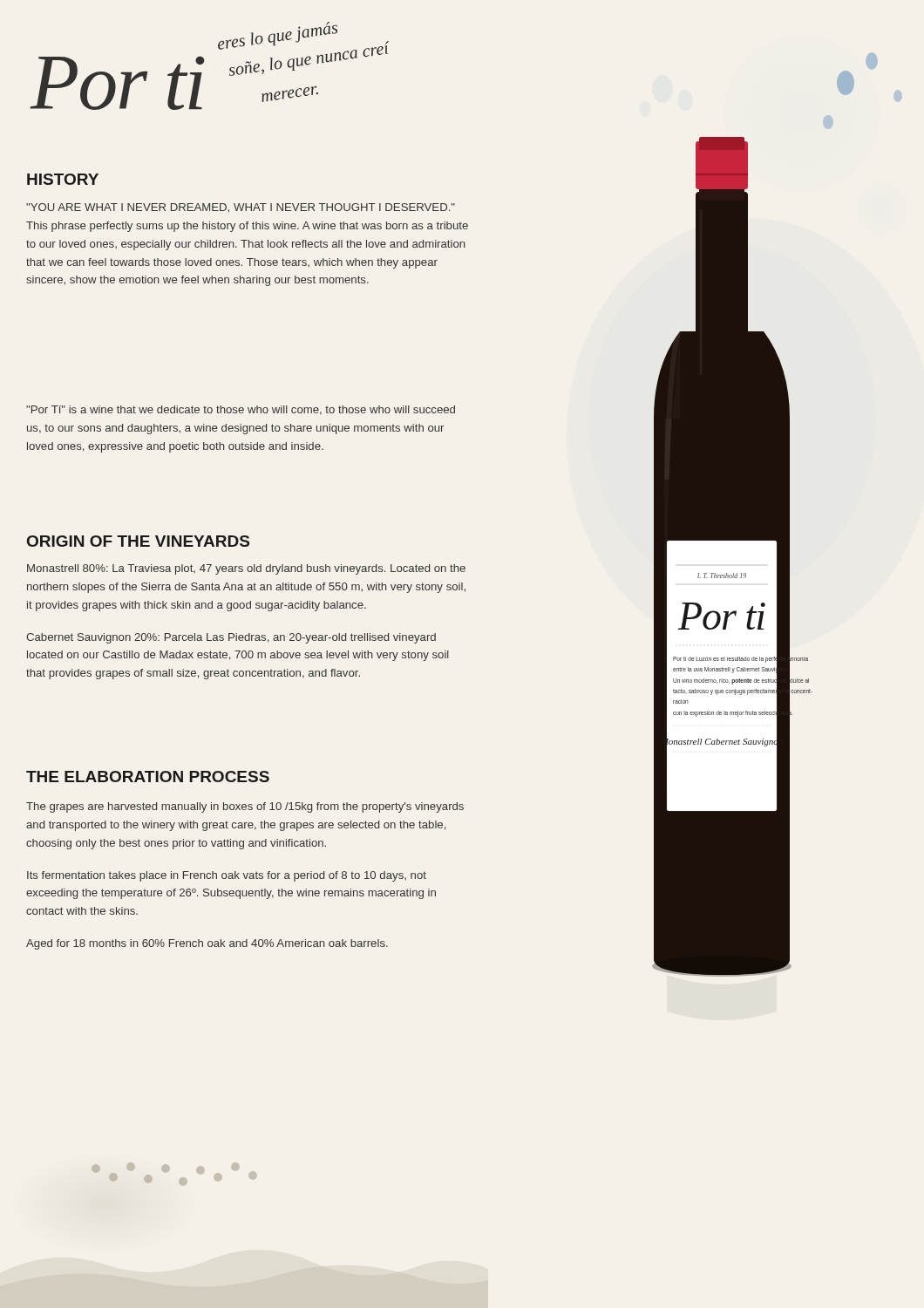
Task: Click on the text block containing "The grapes are harvested manually"
Action: coord(248,876)
